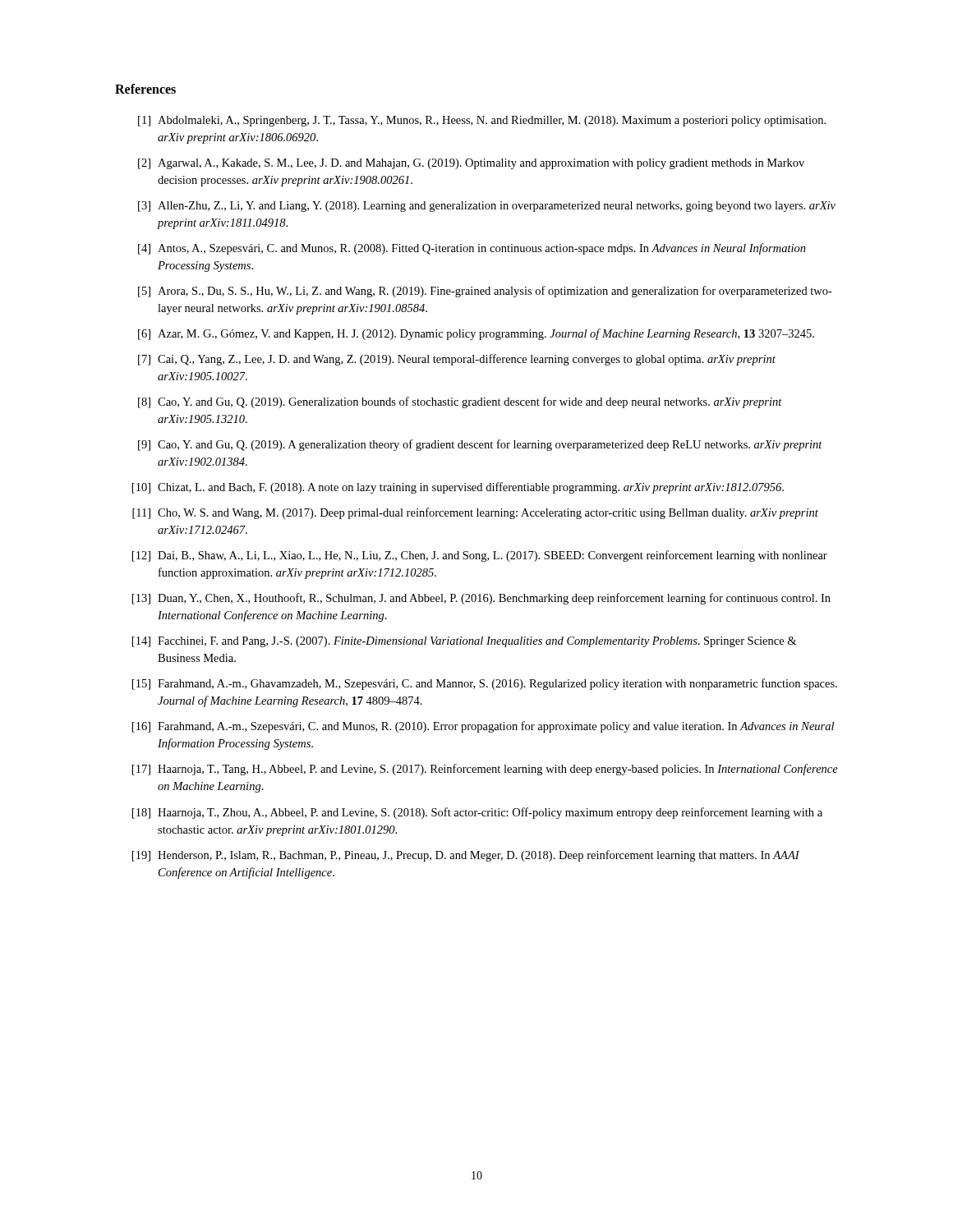Select the list item that says "[3] Allen-Zhu, Z., Li,"
953x1232 pixels.
point(476,214)
